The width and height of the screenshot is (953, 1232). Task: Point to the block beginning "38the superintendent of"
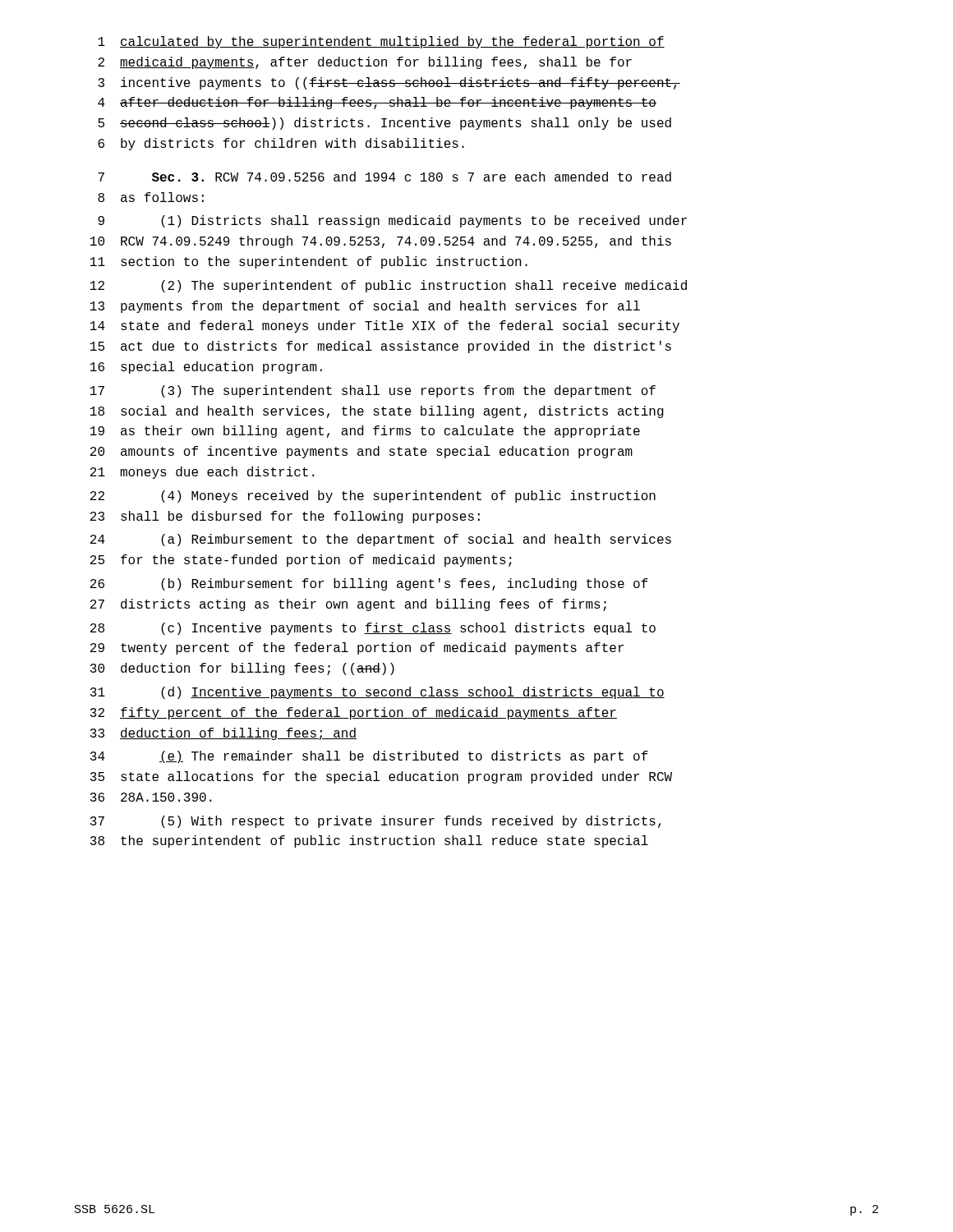476,843
